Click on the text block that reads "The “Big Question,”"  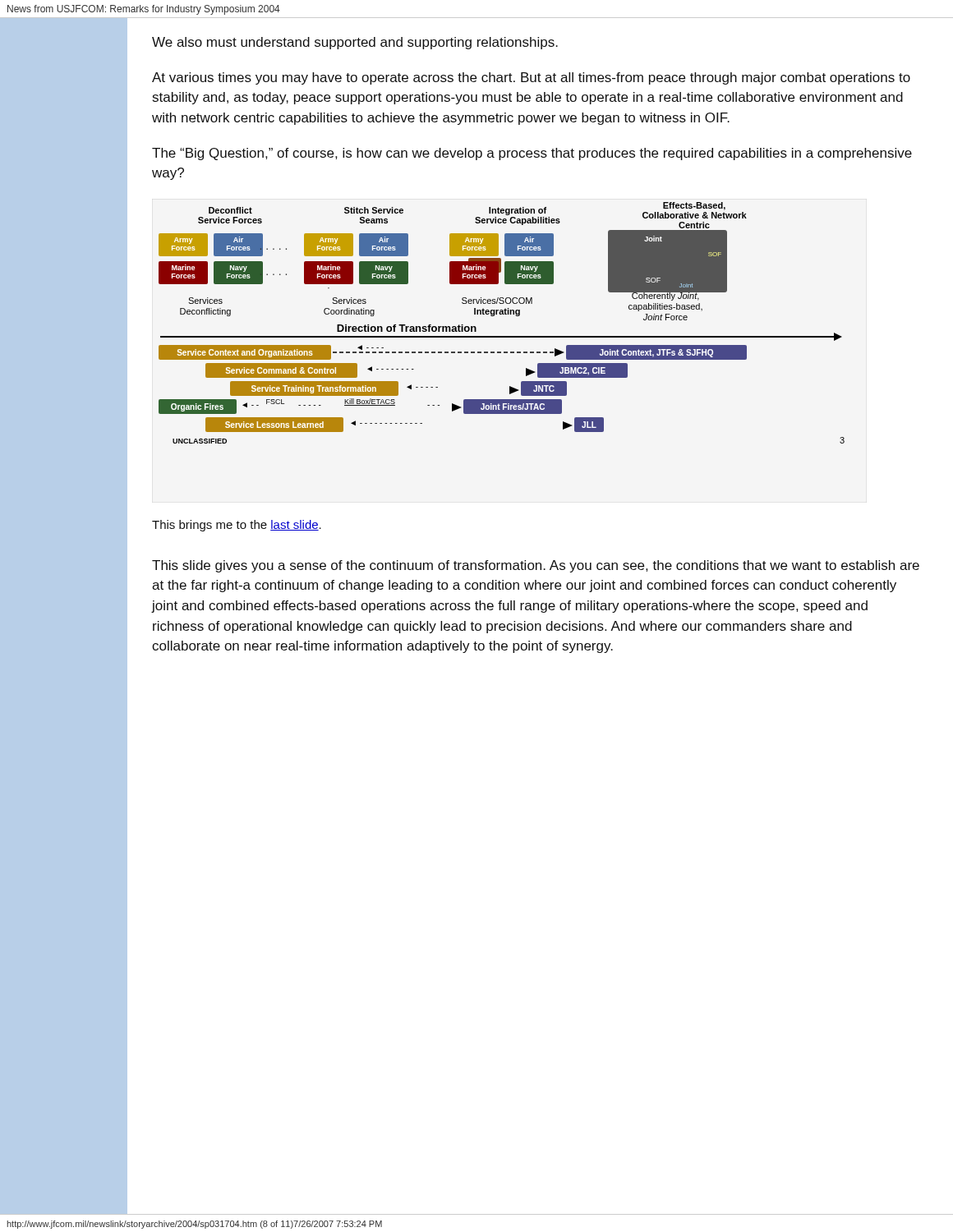point(532,163)
